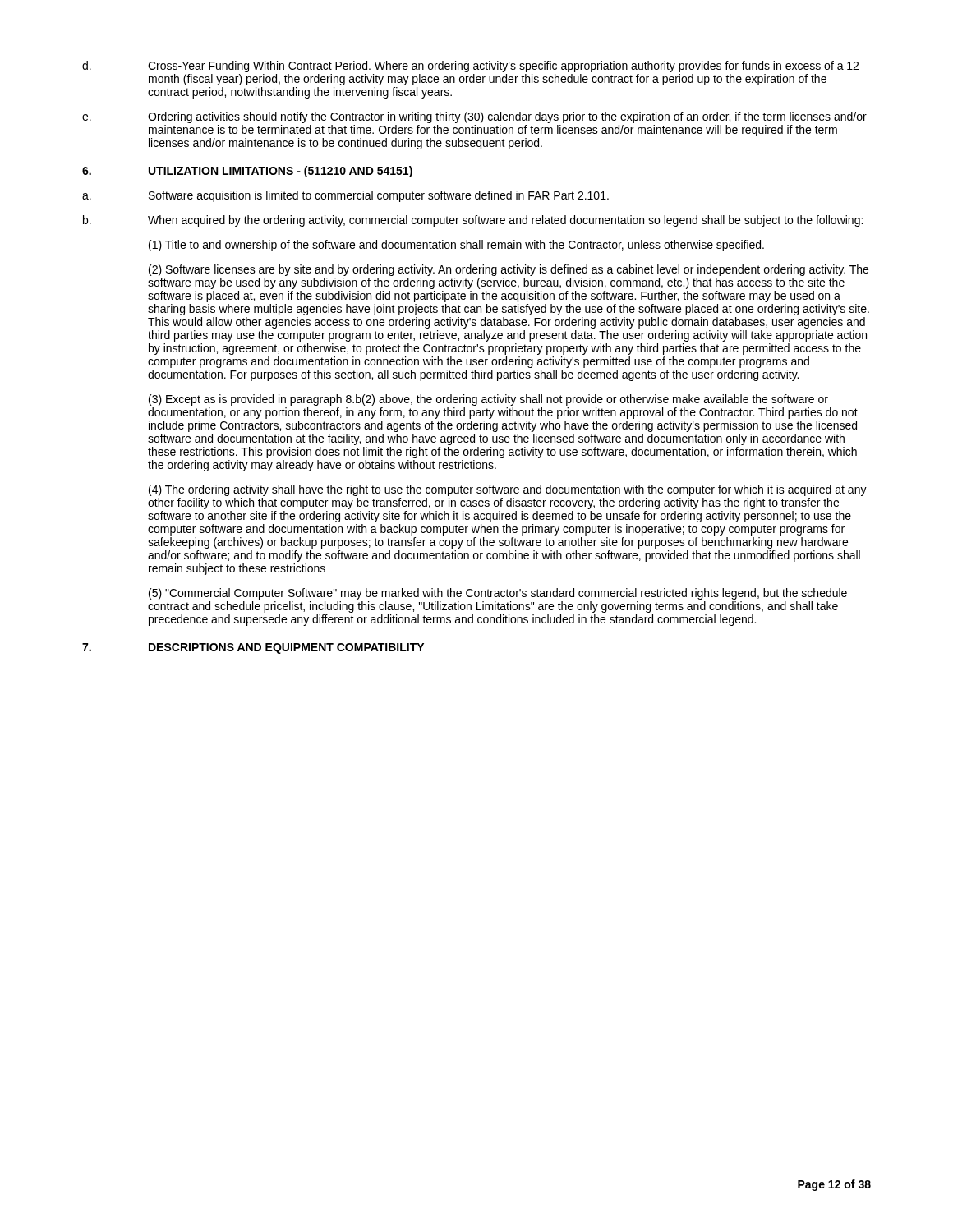Screen dimensions: 1232x953
Task: Find the passage starting "(1) Title to and ownership of"
Action: tap(456, 245)
